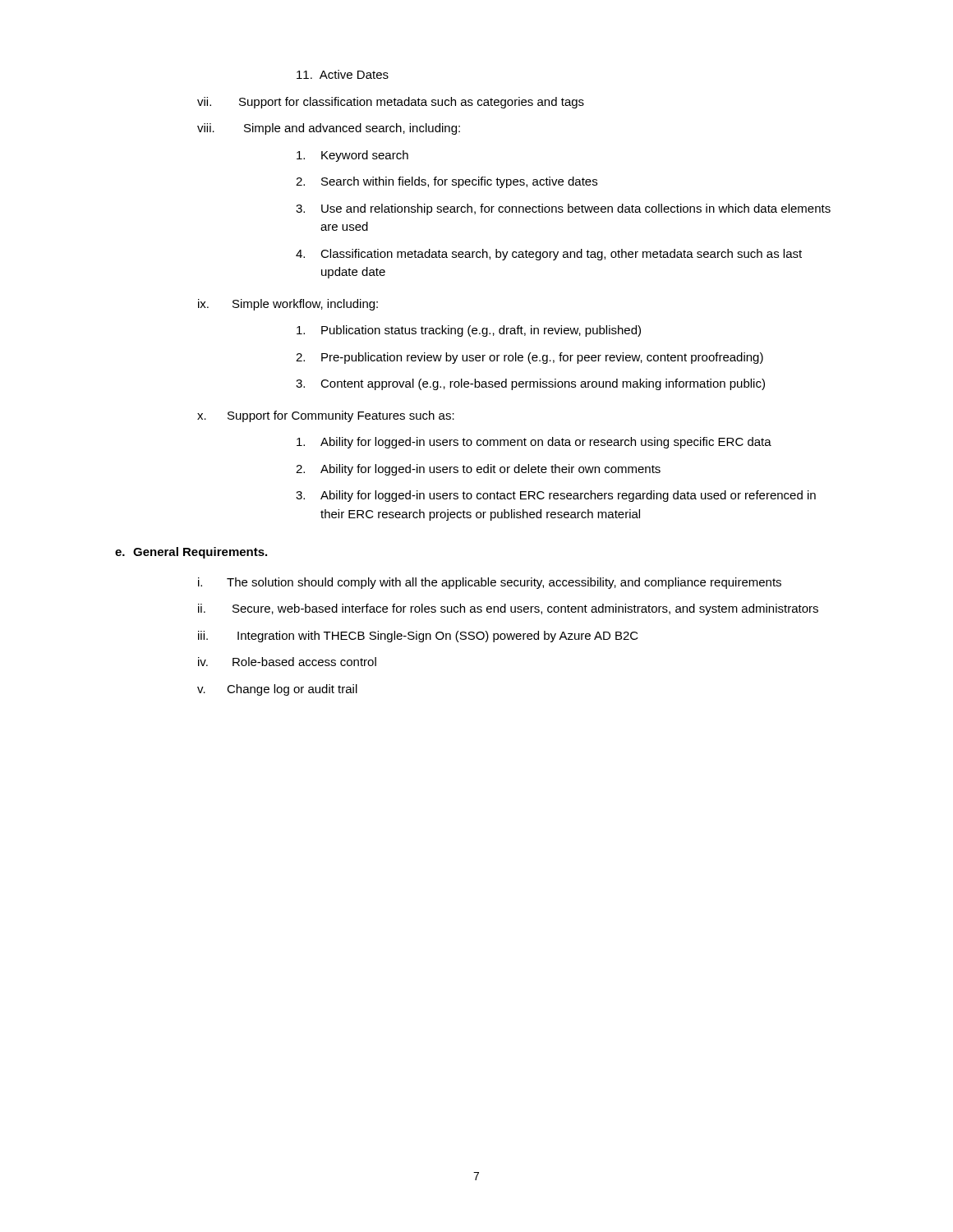Point to the block beginning "Ability for logged-in users to comment on data"
The height and width of the screenshot is (1232, 953).
coord(533,442)
